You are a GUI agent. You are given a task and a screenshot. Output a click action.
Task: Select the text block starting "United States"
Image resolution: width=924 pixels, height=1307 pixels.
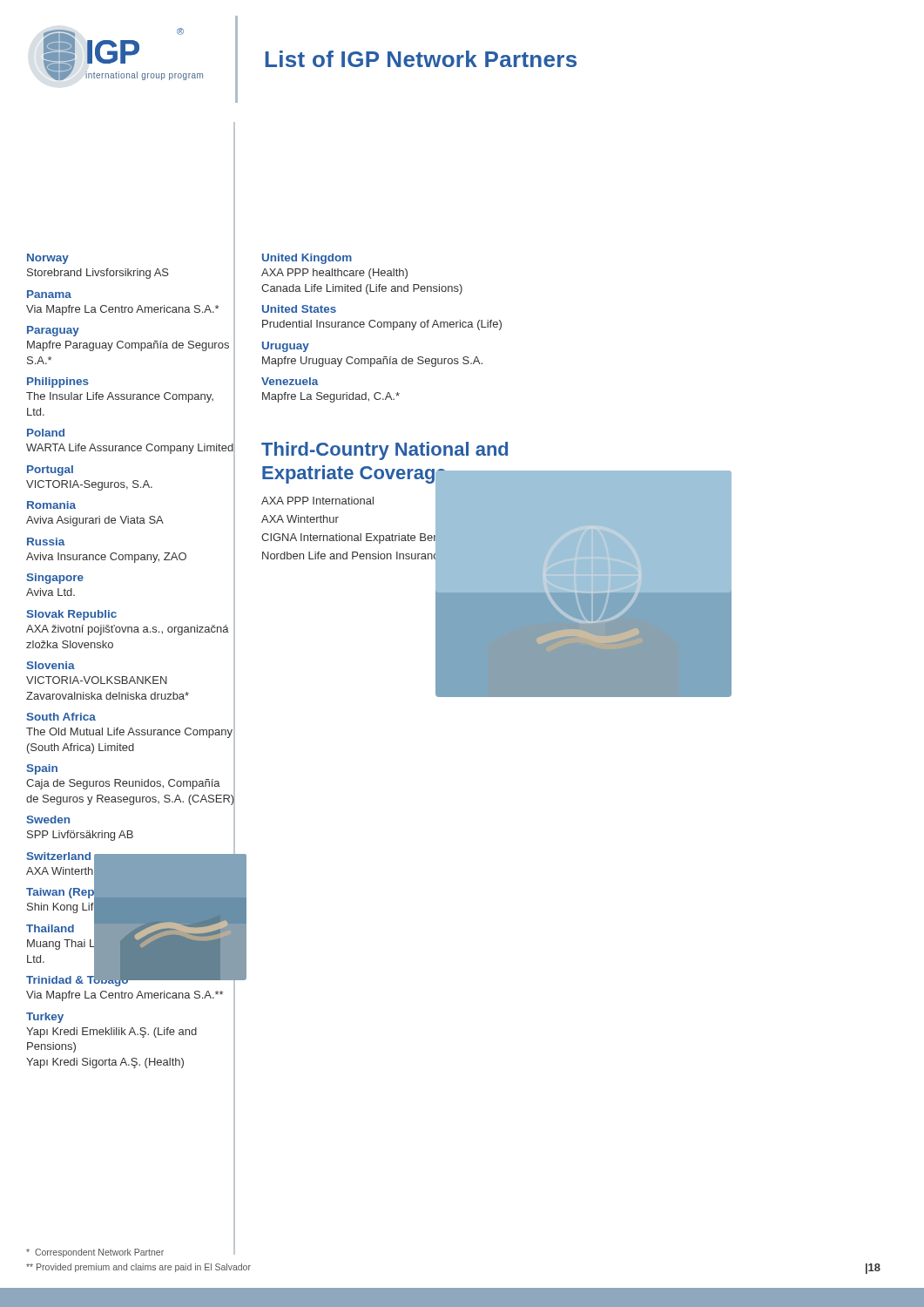point(299,309)
